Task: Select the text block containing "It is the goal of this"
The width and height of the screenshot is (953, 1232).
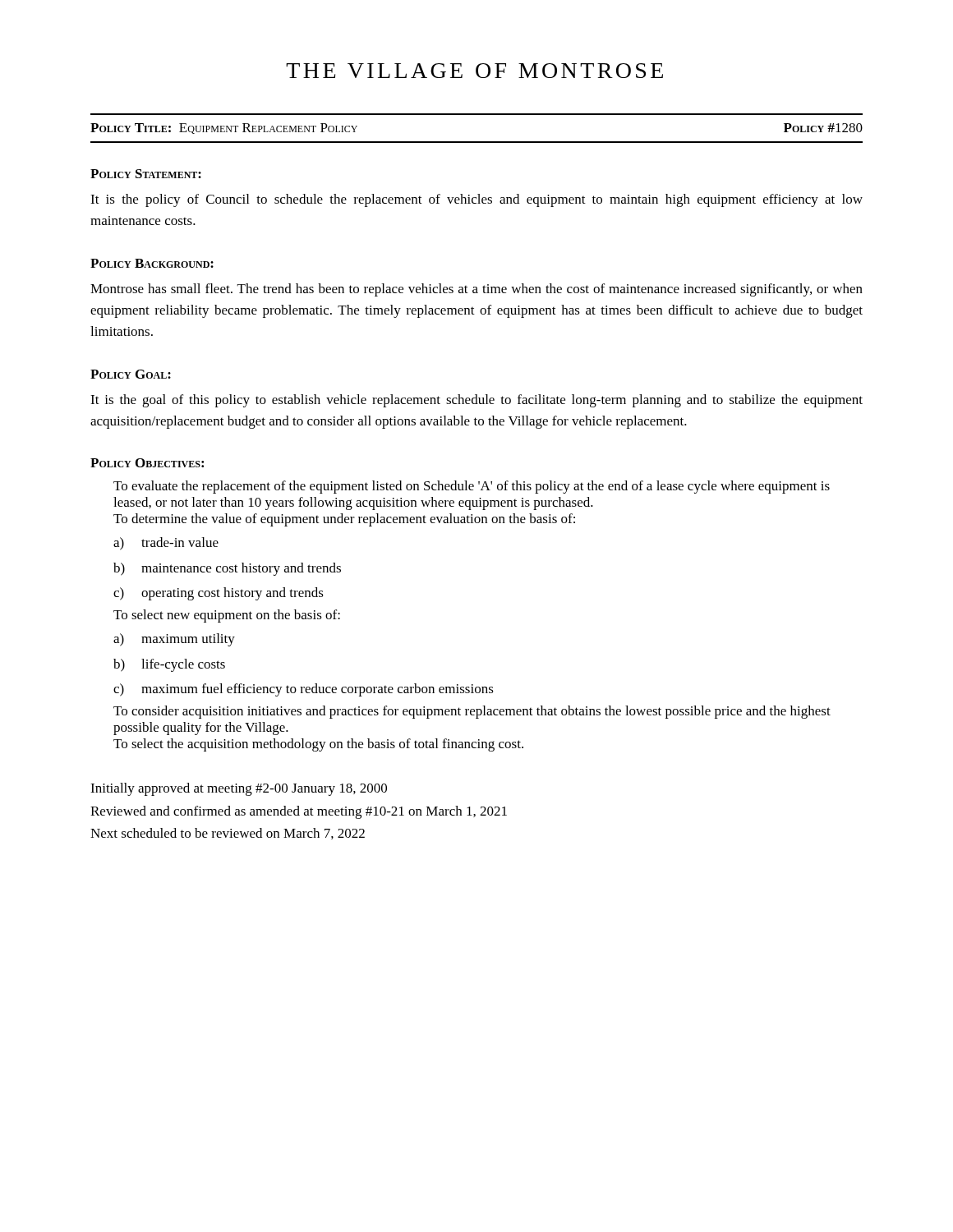Action: point(476,410)
